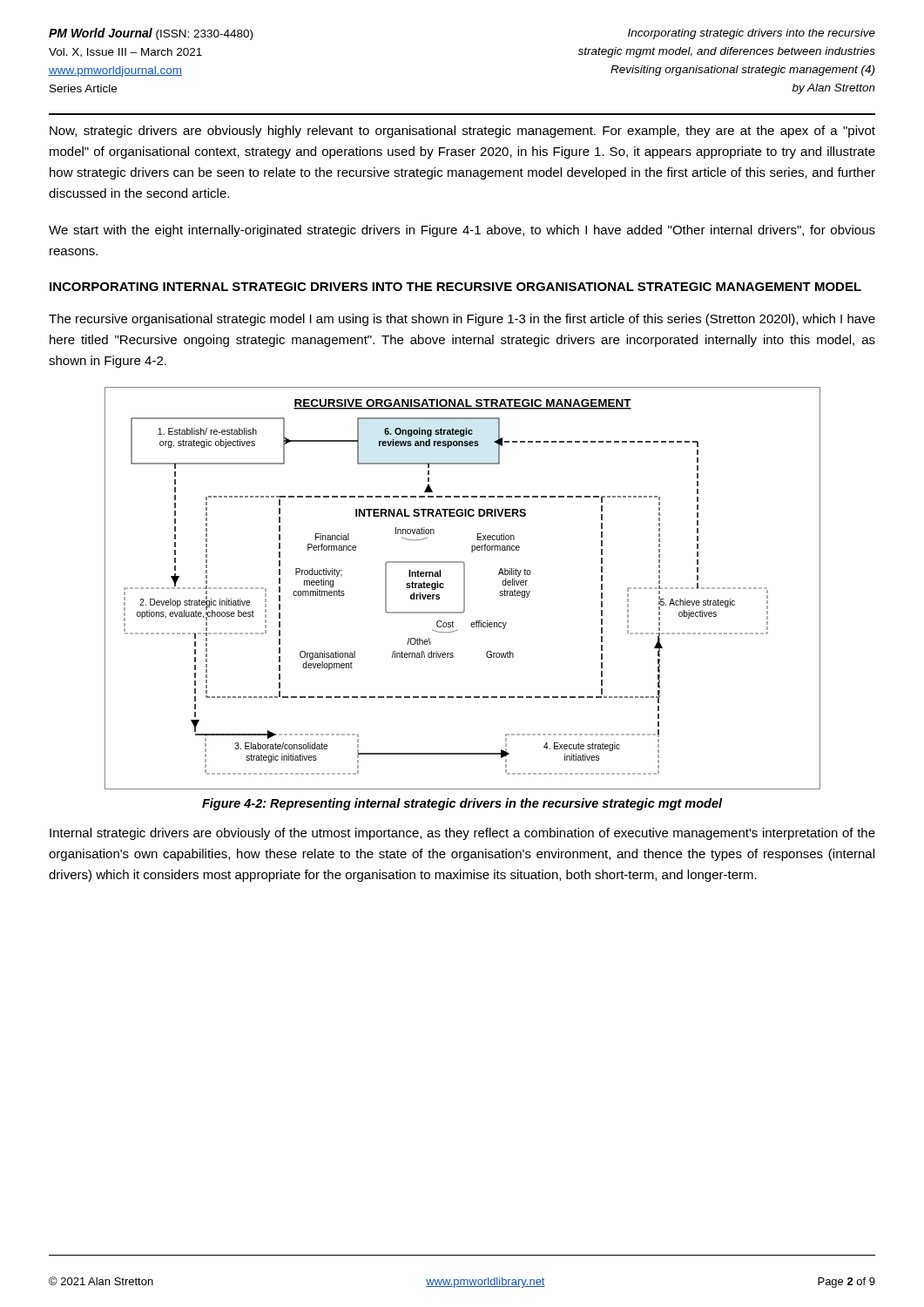Image resolution: width=924 pixels, height=1307 pixels.
Task: Locate the text block starting "Now, strategic drivers are obviously highly relevant"
Action: [x=462, y=162]
